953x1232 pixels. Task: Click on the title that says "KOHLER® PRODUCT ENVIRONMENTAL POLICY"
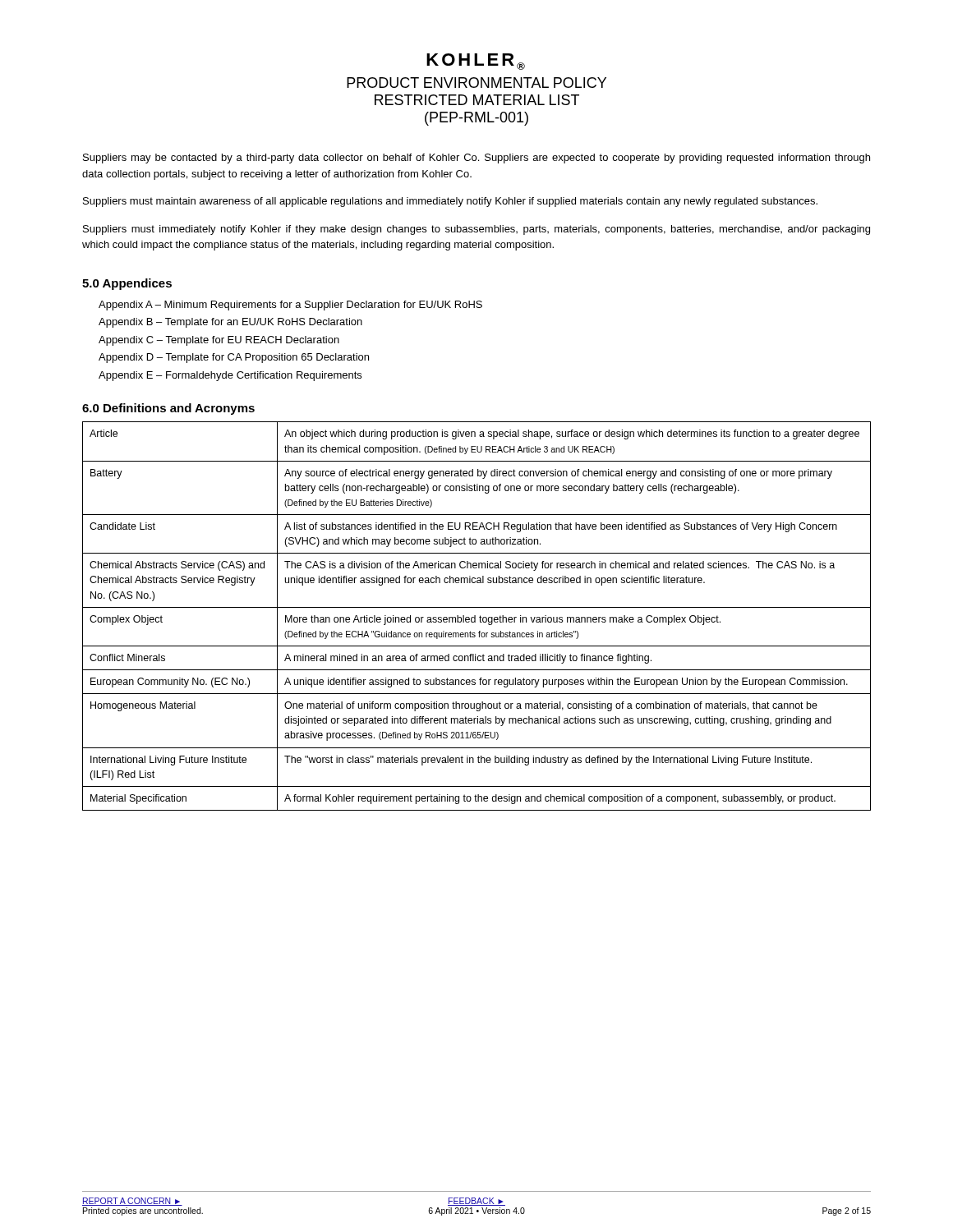(476, 88)
